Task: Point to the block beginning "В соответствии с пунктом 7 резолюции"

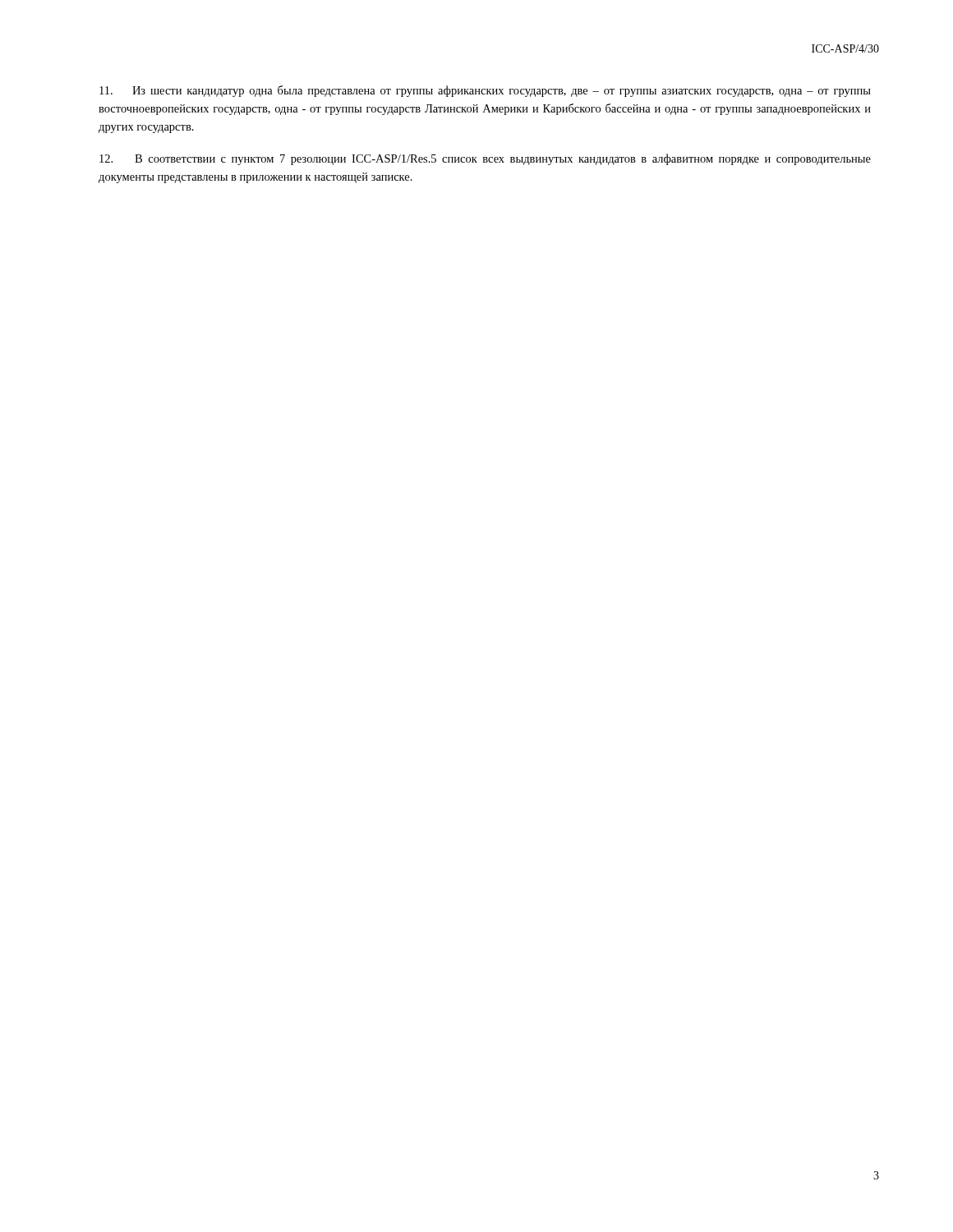Action: coord(485,168)
